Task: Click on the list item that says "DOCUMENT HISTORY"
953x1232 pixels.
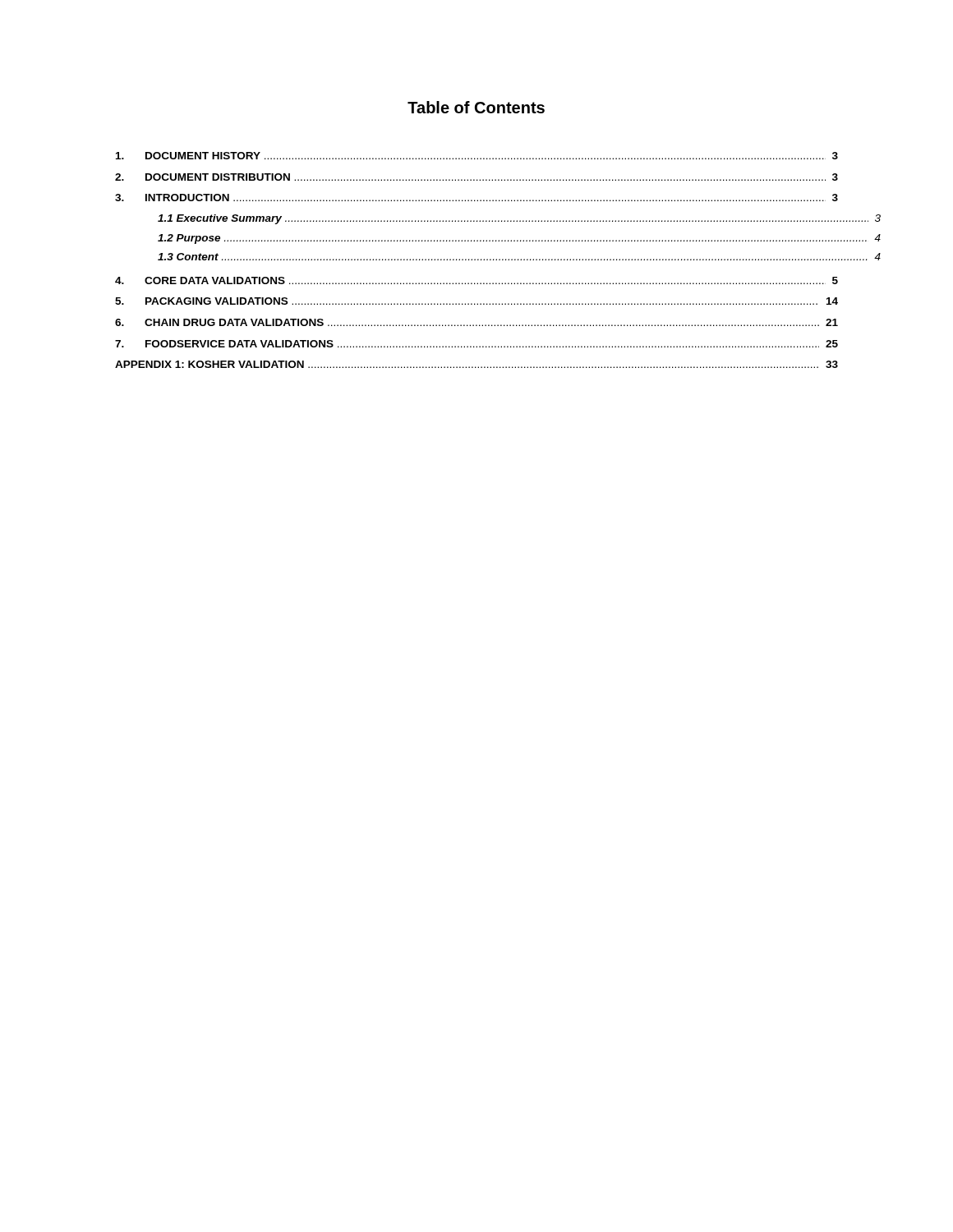Action: point(476,156)
